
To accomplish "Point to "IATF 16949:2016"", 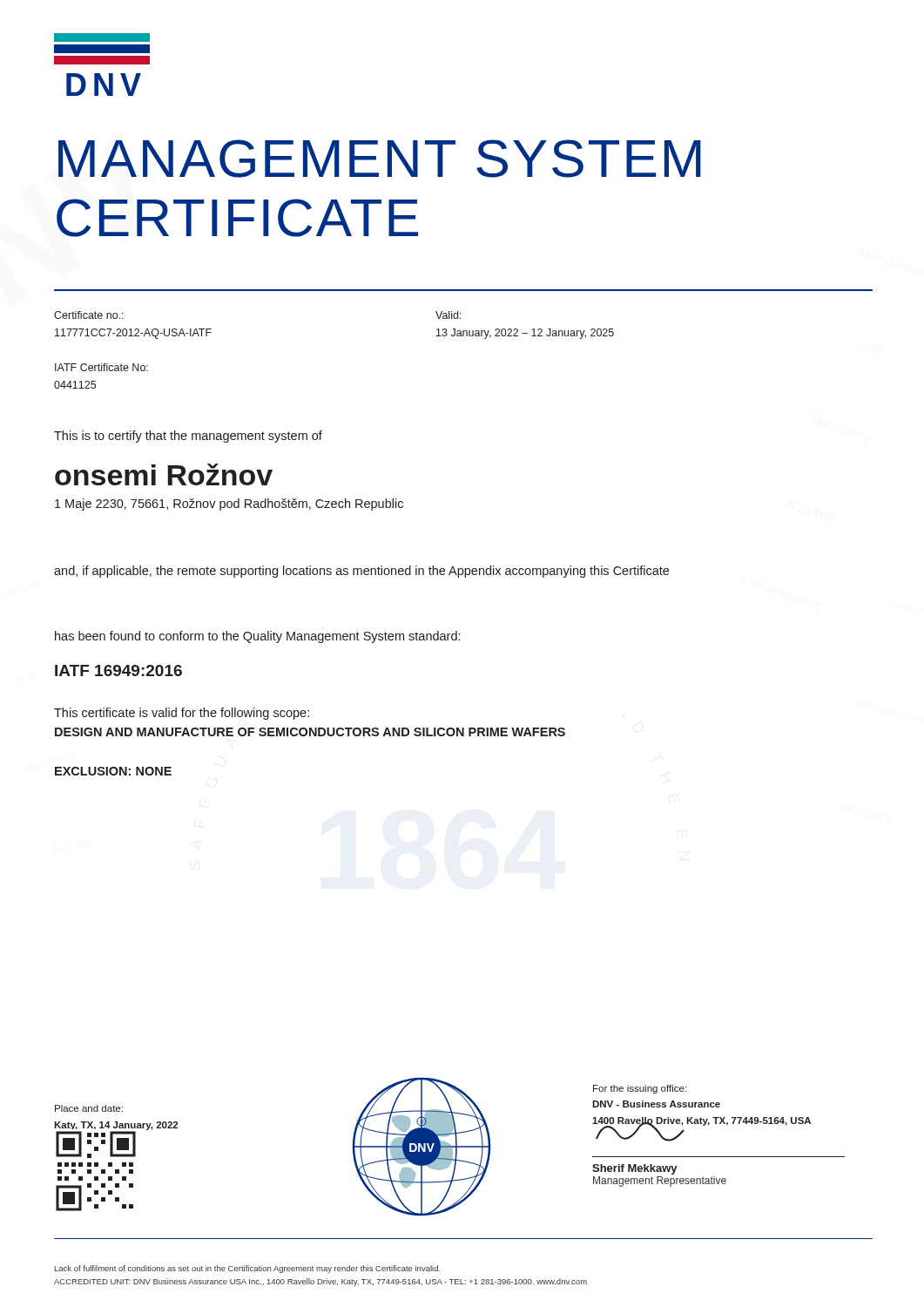I will (x=118, y=670).
